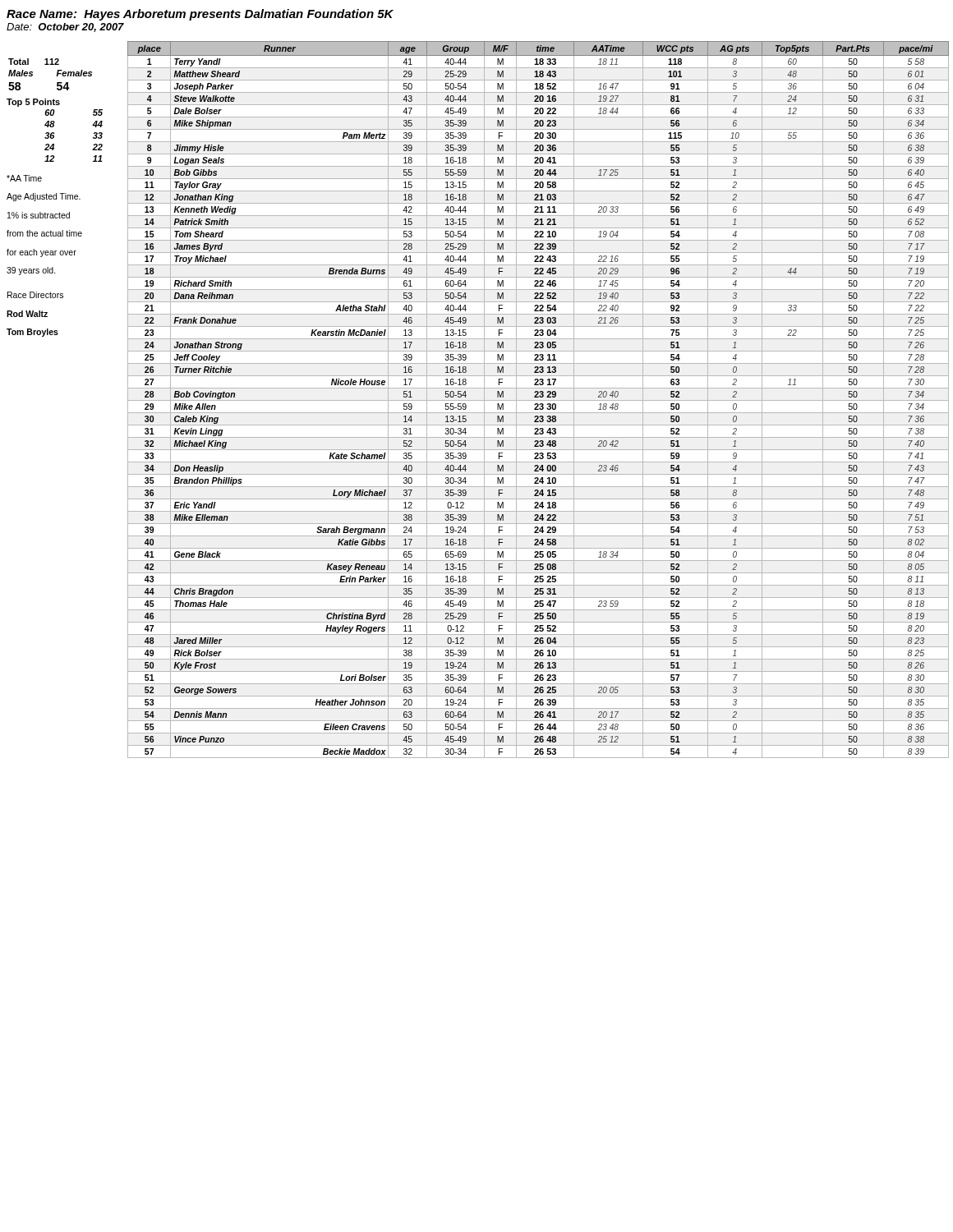Viewport: 953px width, 1232px height.
Task: Point to the block starting "Top 5 Points 6055 4844 3633 2422 1211"
Action: 64,131
